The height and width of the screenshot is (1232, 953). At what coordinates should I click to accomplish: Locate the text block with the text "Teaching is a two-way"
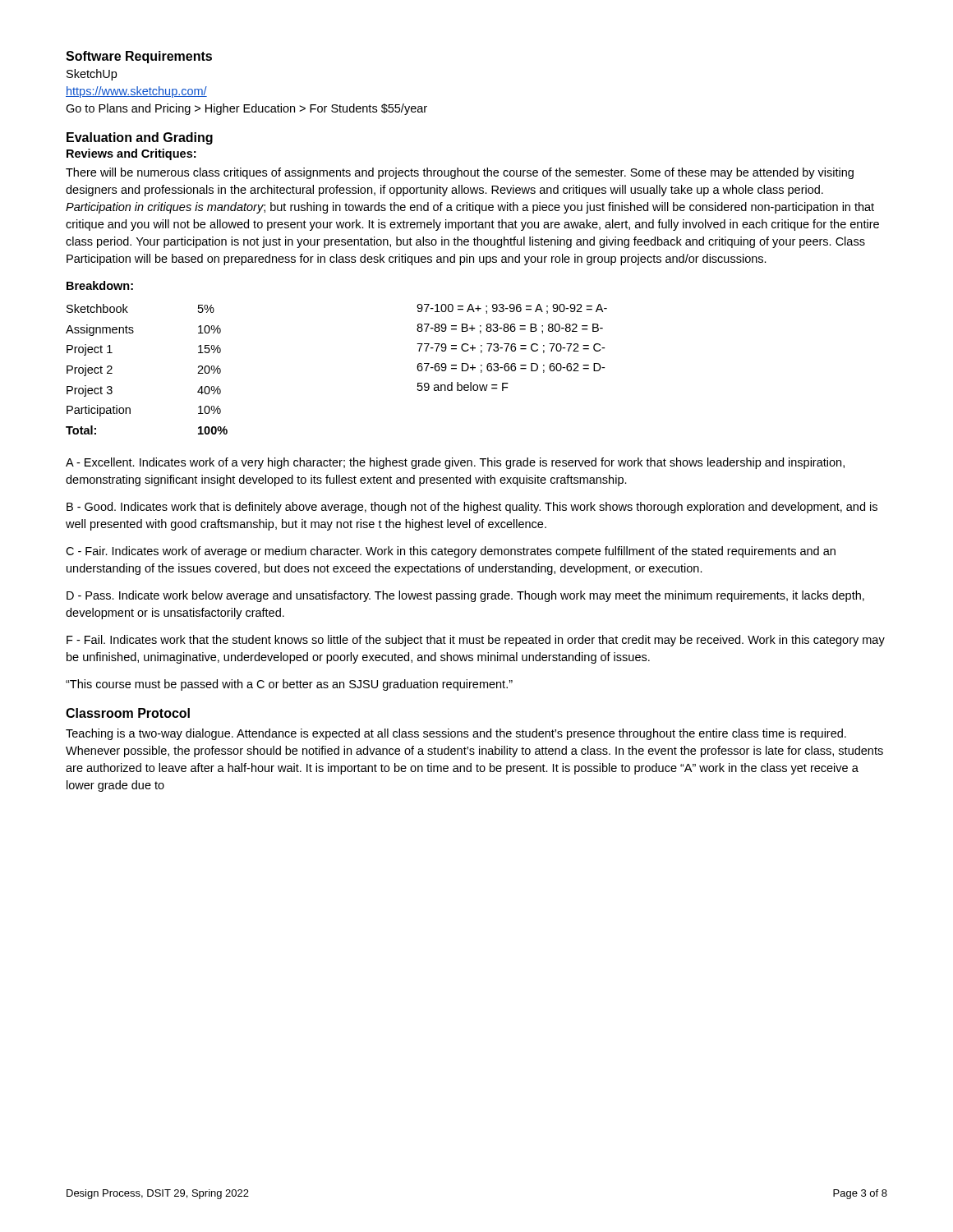475,759
